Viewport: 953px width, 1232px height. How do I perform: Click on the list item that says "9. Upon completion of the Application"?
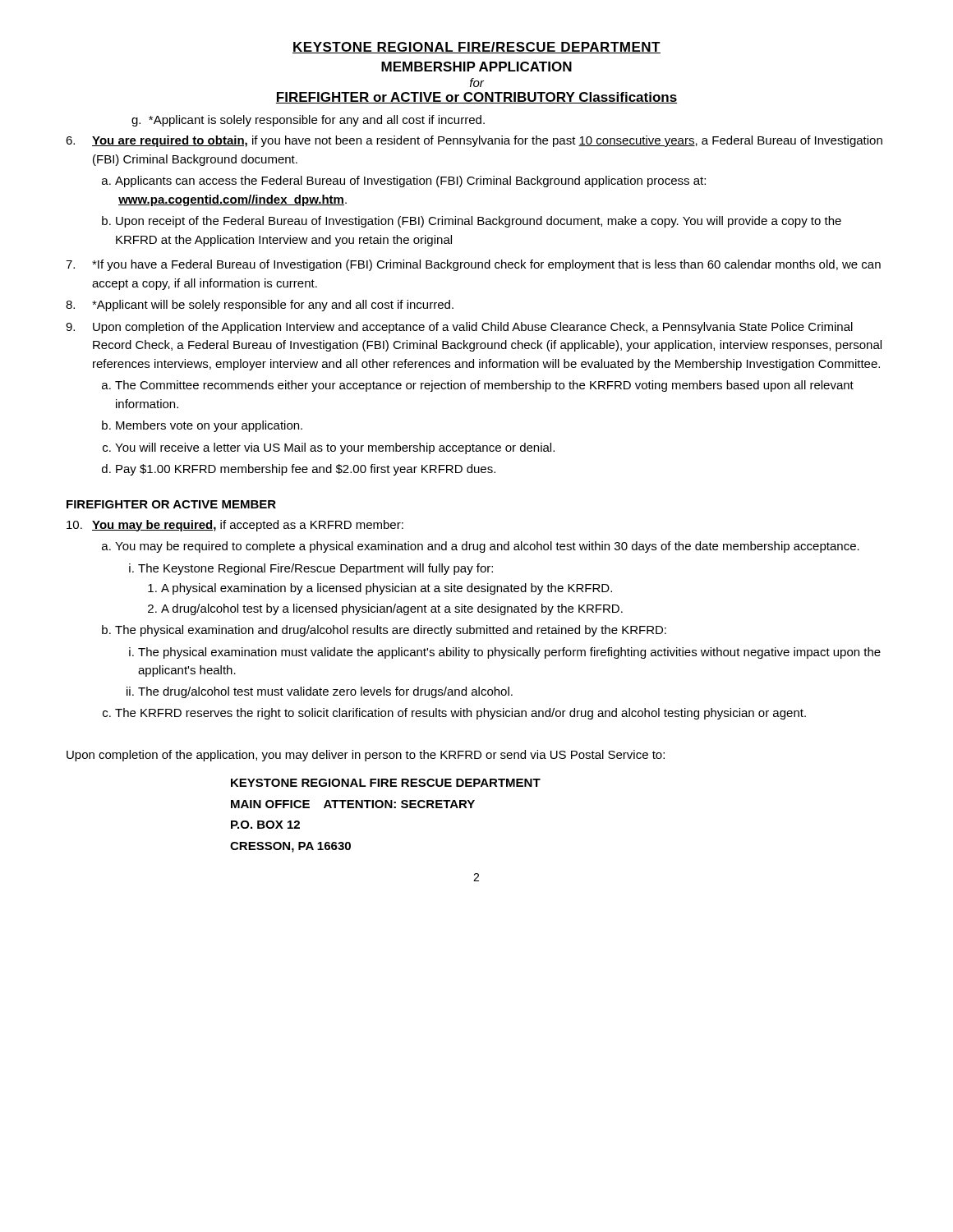(x=476, y=400)
